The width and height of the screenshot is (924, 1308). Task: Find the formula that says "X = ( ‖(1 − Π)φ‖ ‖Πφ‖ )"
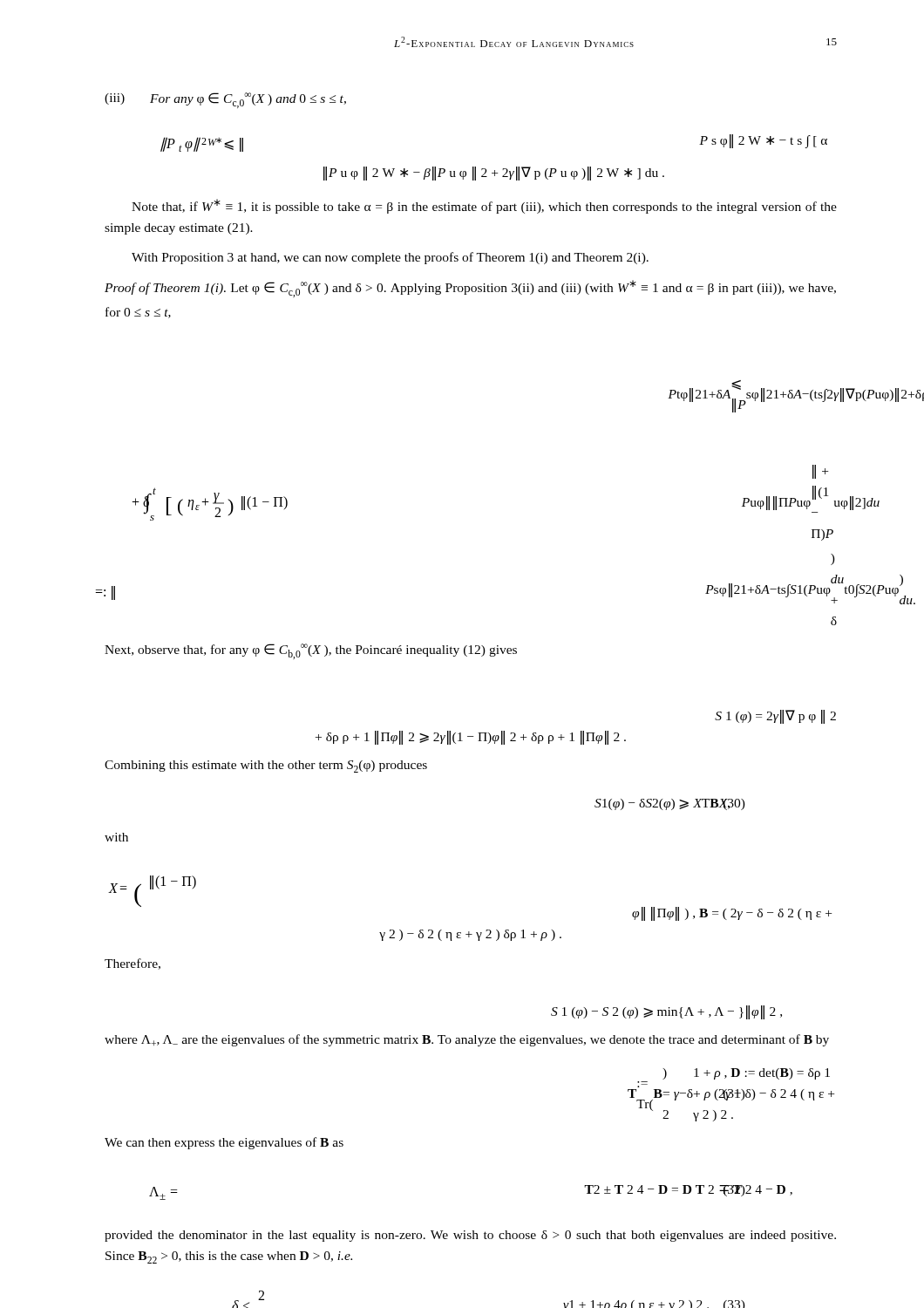tap(137, 898)
